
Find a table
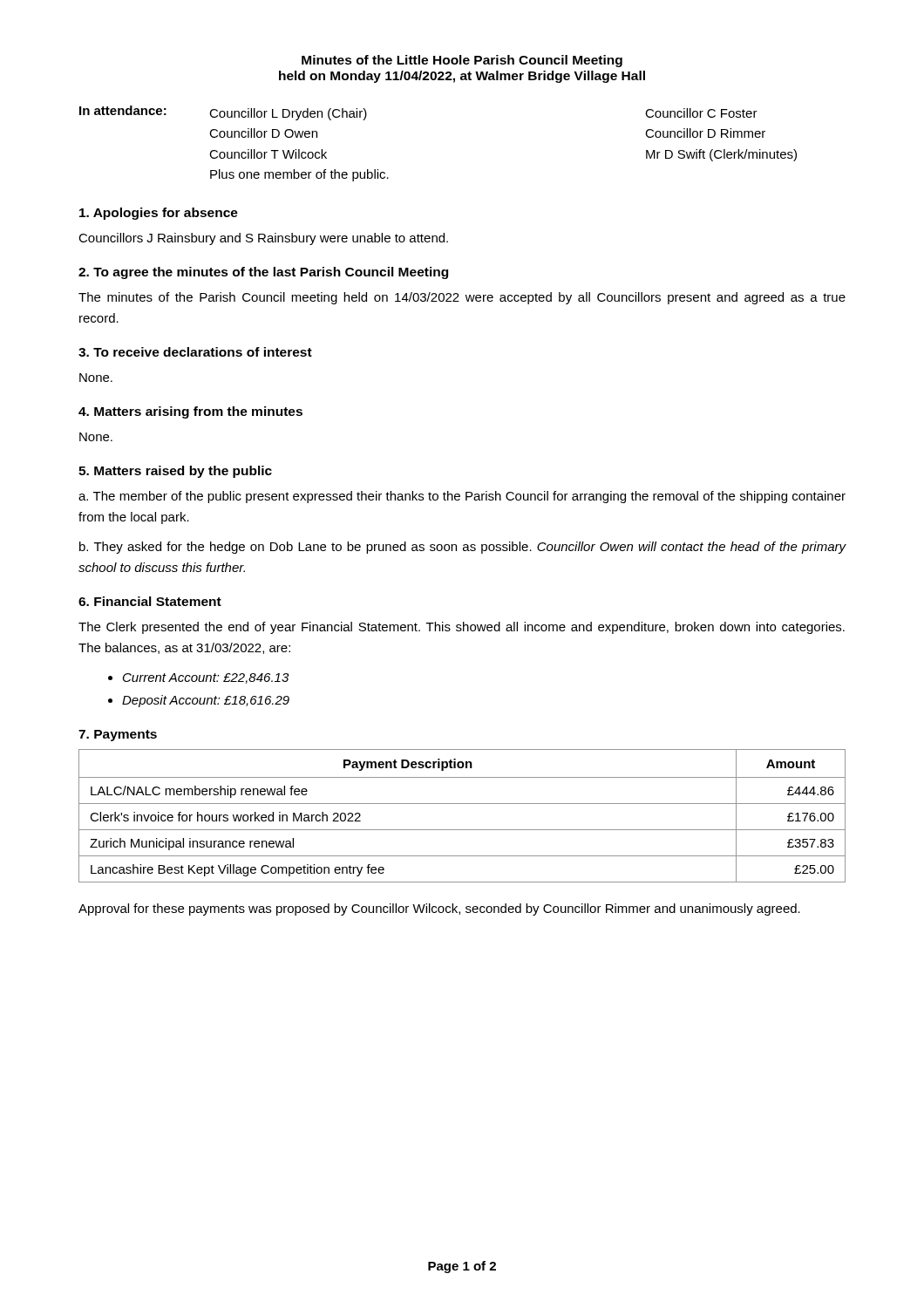(462, 816)
